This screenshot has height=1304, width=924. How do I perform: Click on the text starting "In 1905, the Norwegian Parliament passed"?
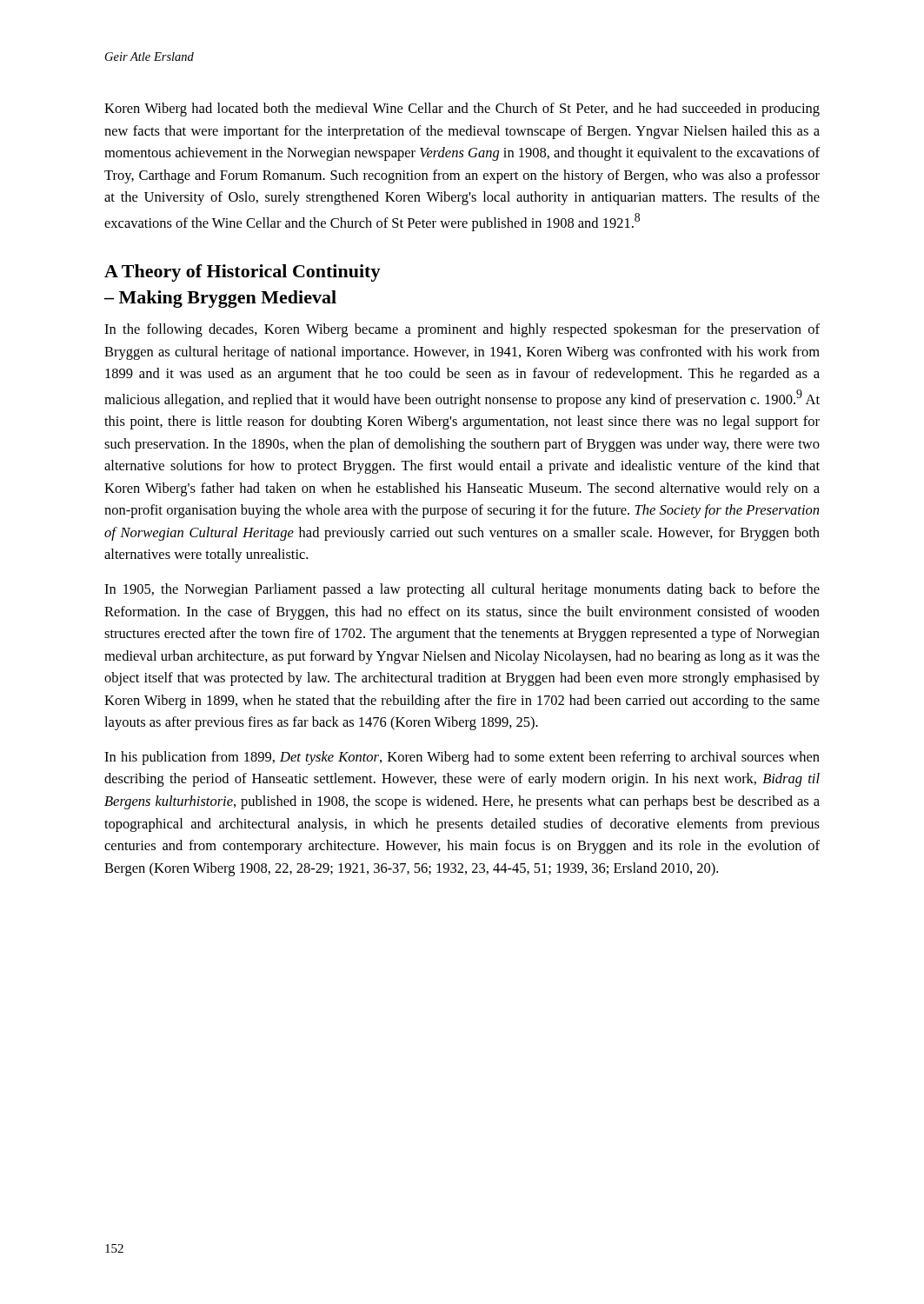click(462, 656)
